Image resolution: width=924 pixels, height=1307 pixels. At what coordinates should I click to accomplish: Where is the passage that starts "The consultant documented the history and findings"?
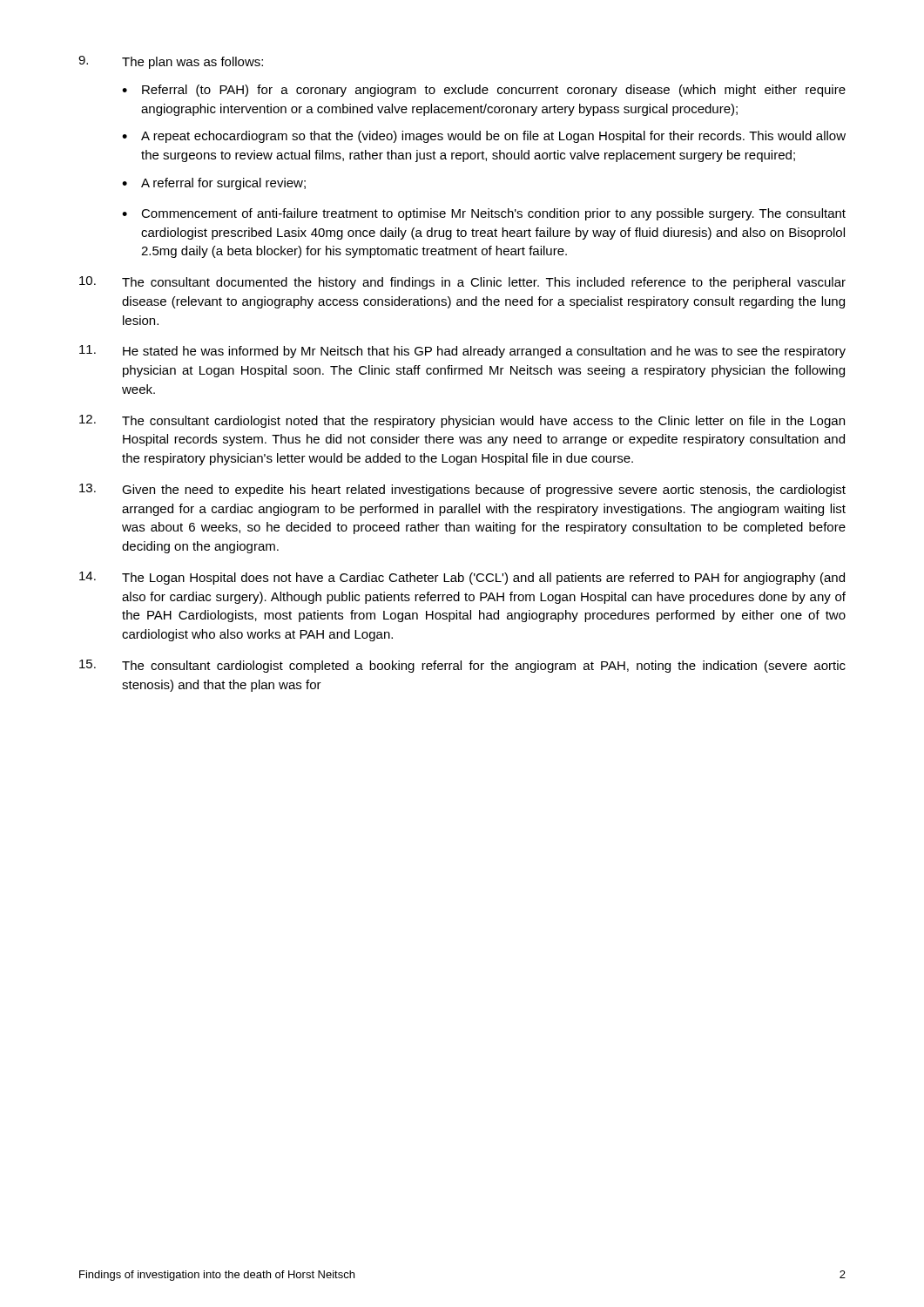[462, 301]
